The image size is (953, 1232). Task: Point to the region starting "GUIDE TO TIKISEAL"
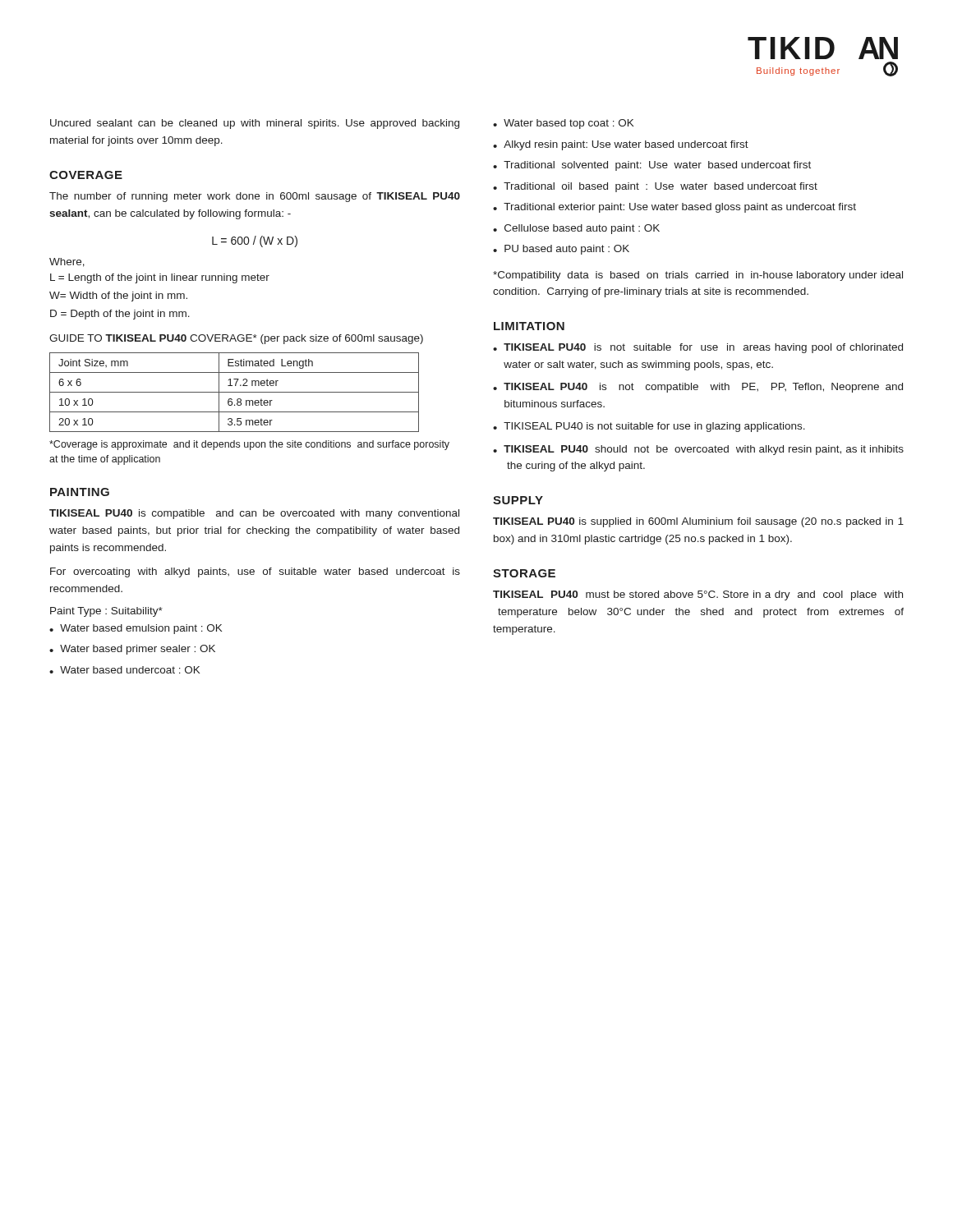pyautogui.click(x=236, y=338)
